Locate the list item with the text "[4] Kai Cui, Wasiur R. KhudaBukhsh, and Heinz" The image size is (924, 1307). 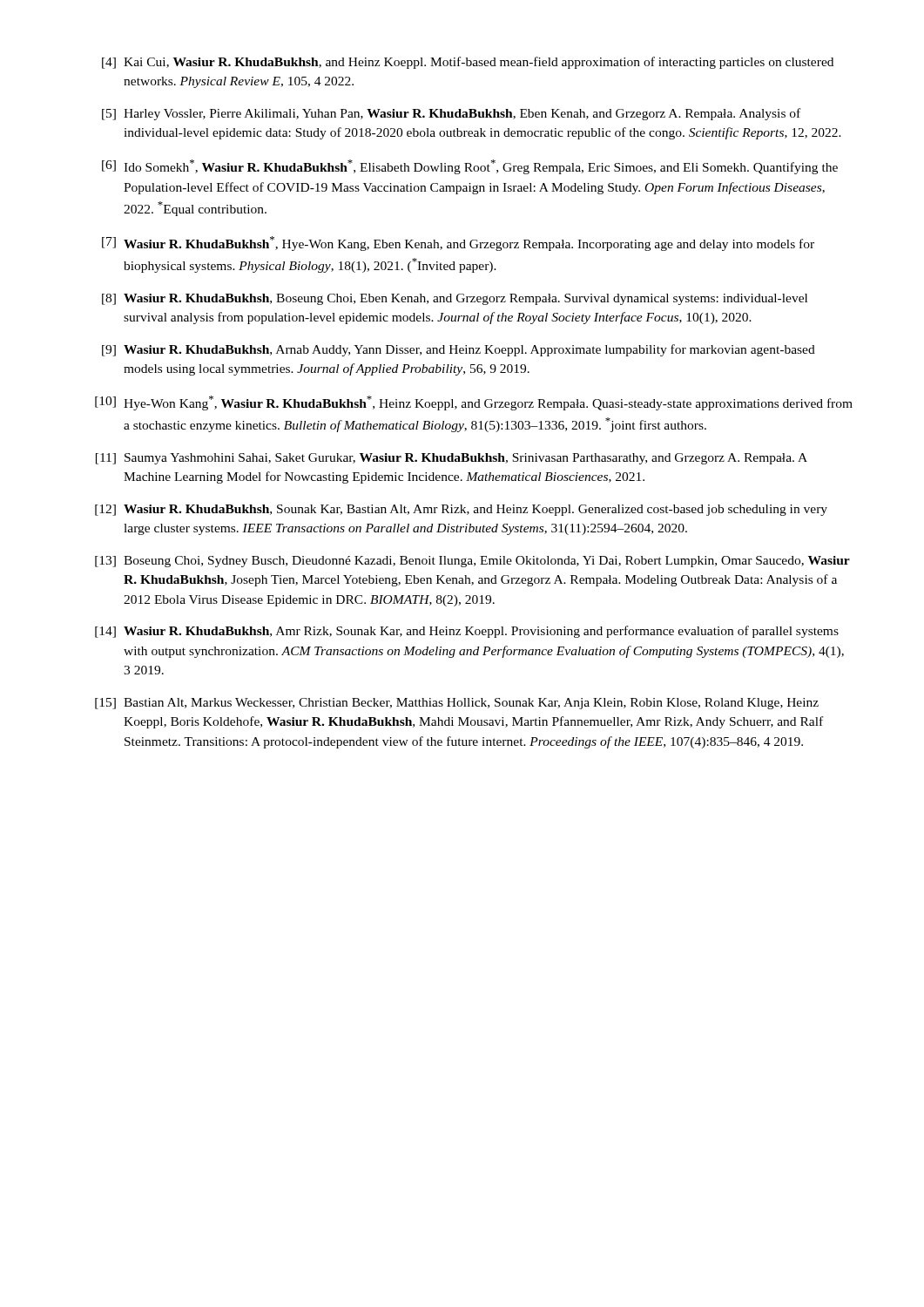pyautogui.click(x=466, y=72)
